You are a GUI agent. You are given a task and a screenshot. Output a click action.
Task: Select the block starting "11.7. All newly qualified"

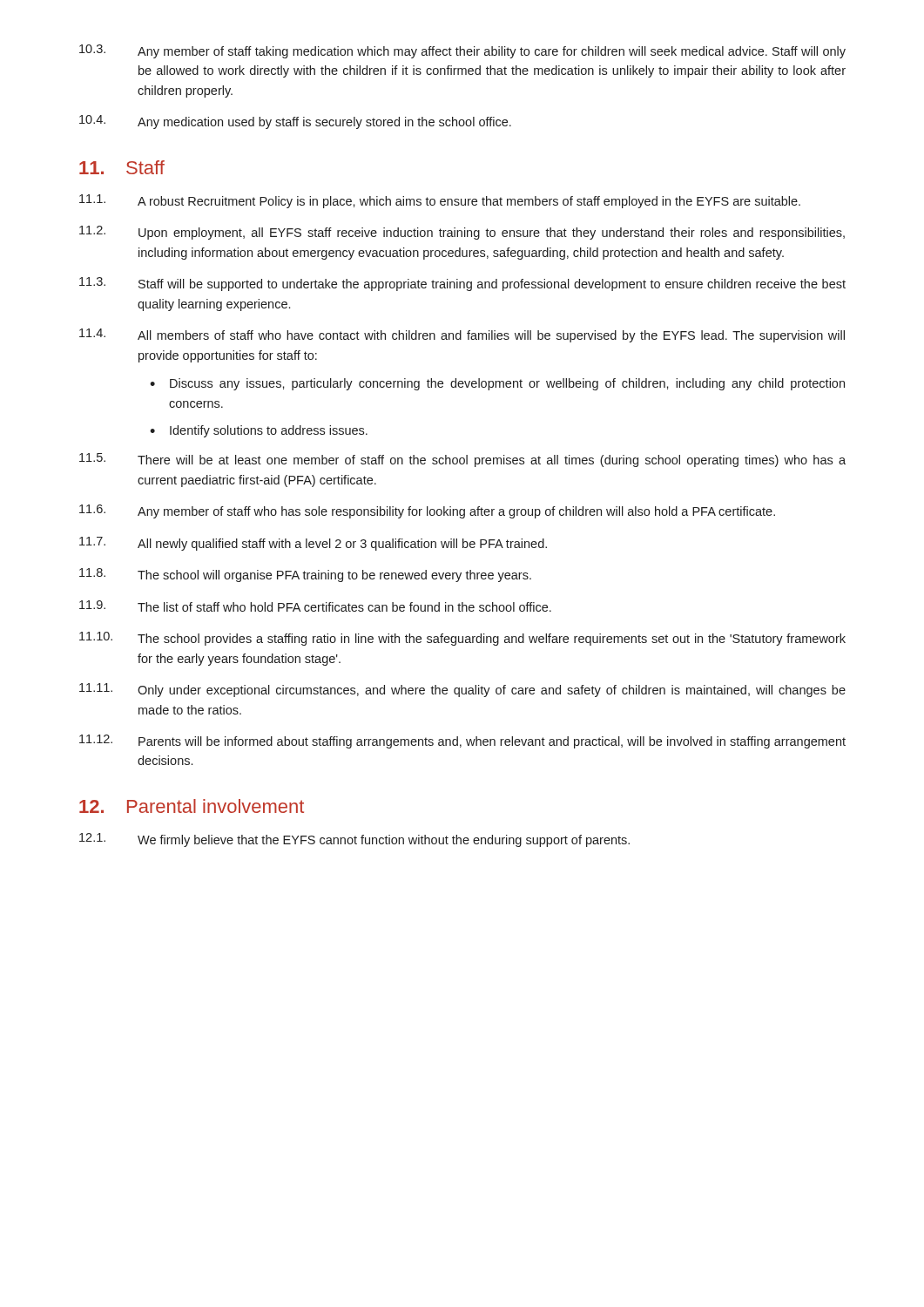point(462,544)
